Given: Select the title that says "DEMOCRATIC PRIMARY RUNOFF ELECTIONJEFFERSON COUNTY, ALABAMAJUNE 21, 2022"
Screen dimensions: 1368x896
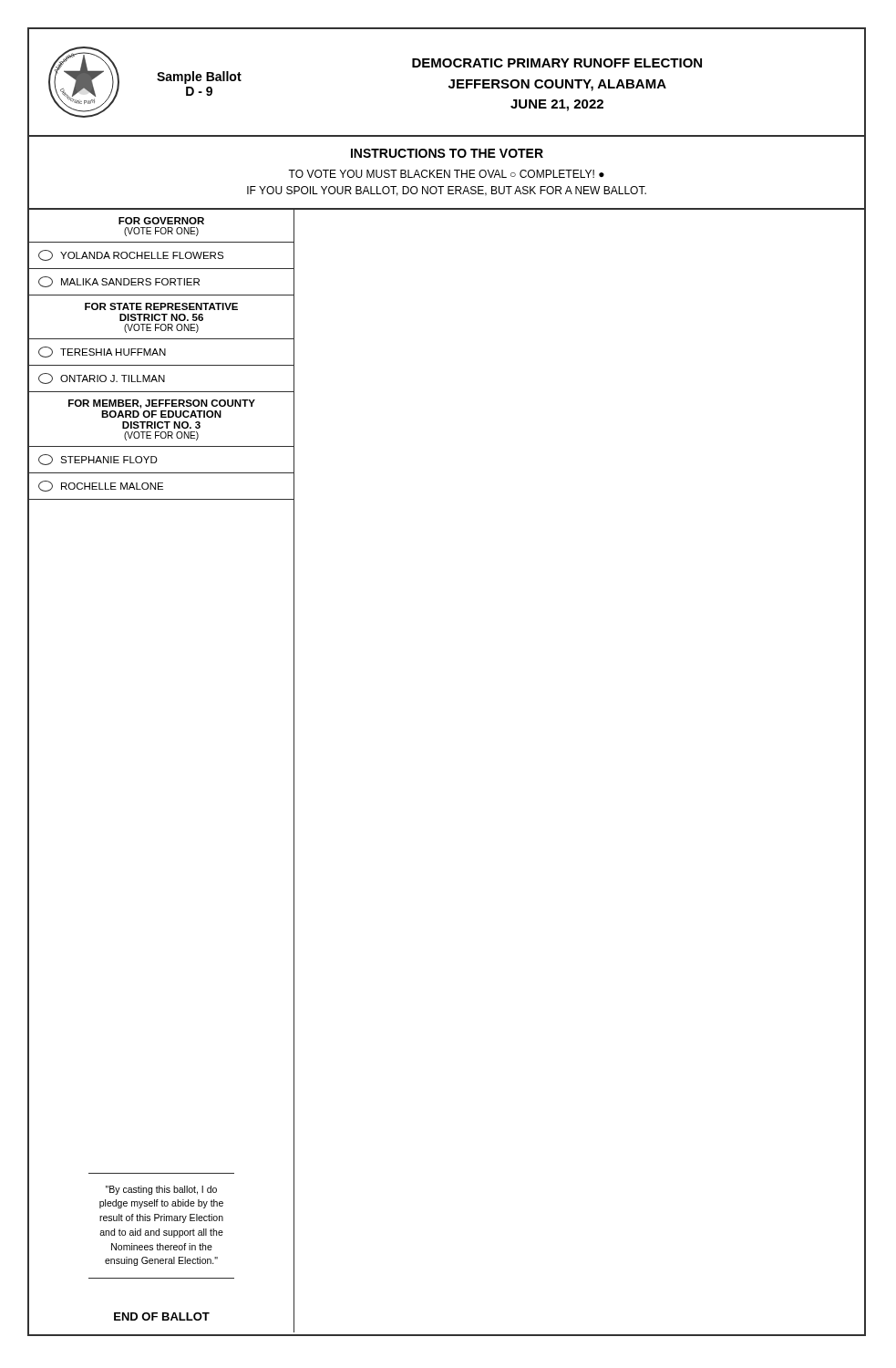Looking at the screenshot, I should [x=557, y=83].
